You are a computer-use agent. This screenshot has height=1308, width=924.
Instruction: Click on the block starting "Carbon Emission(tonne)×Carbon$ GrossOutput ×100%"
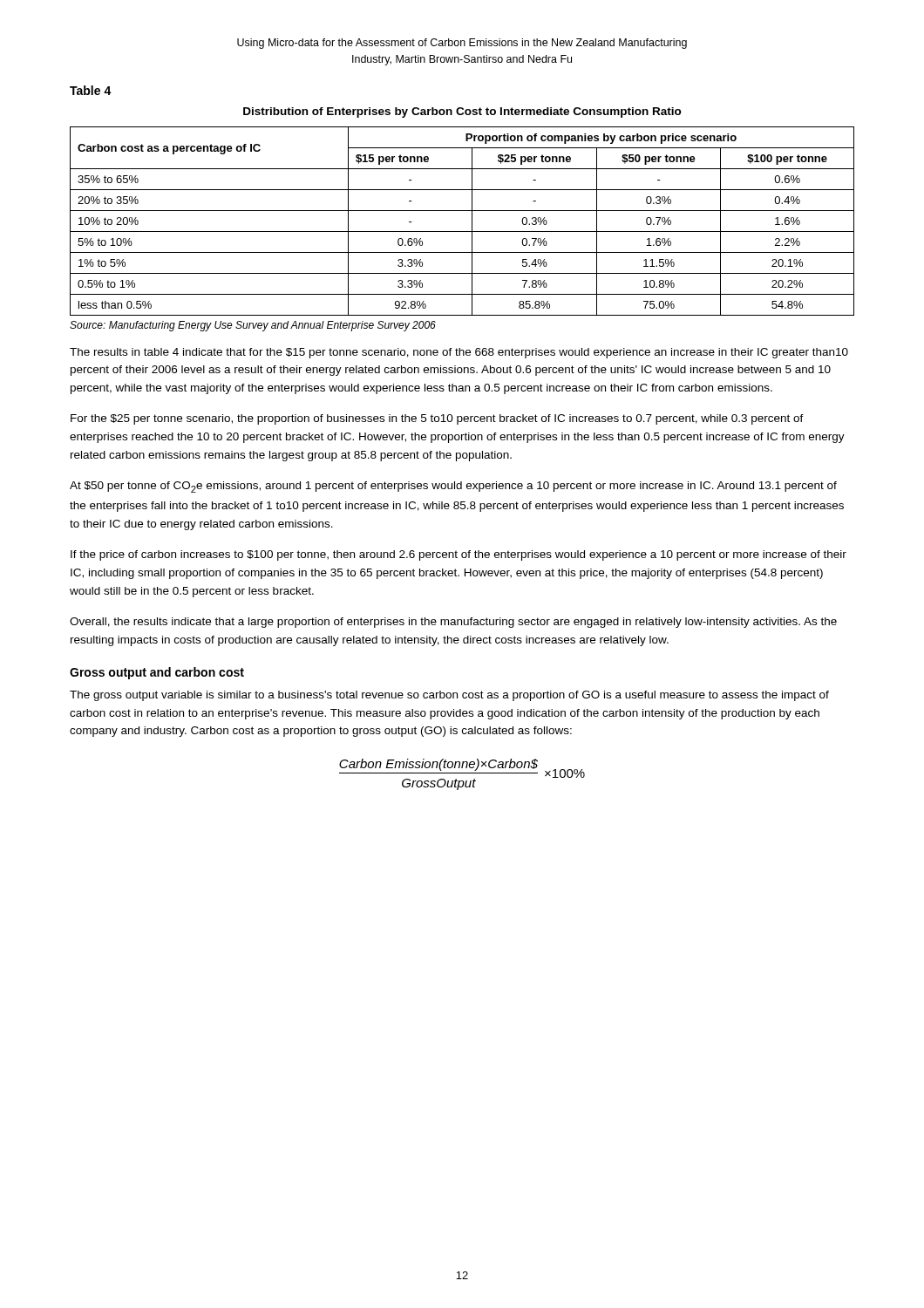click(x=462, y=773)
